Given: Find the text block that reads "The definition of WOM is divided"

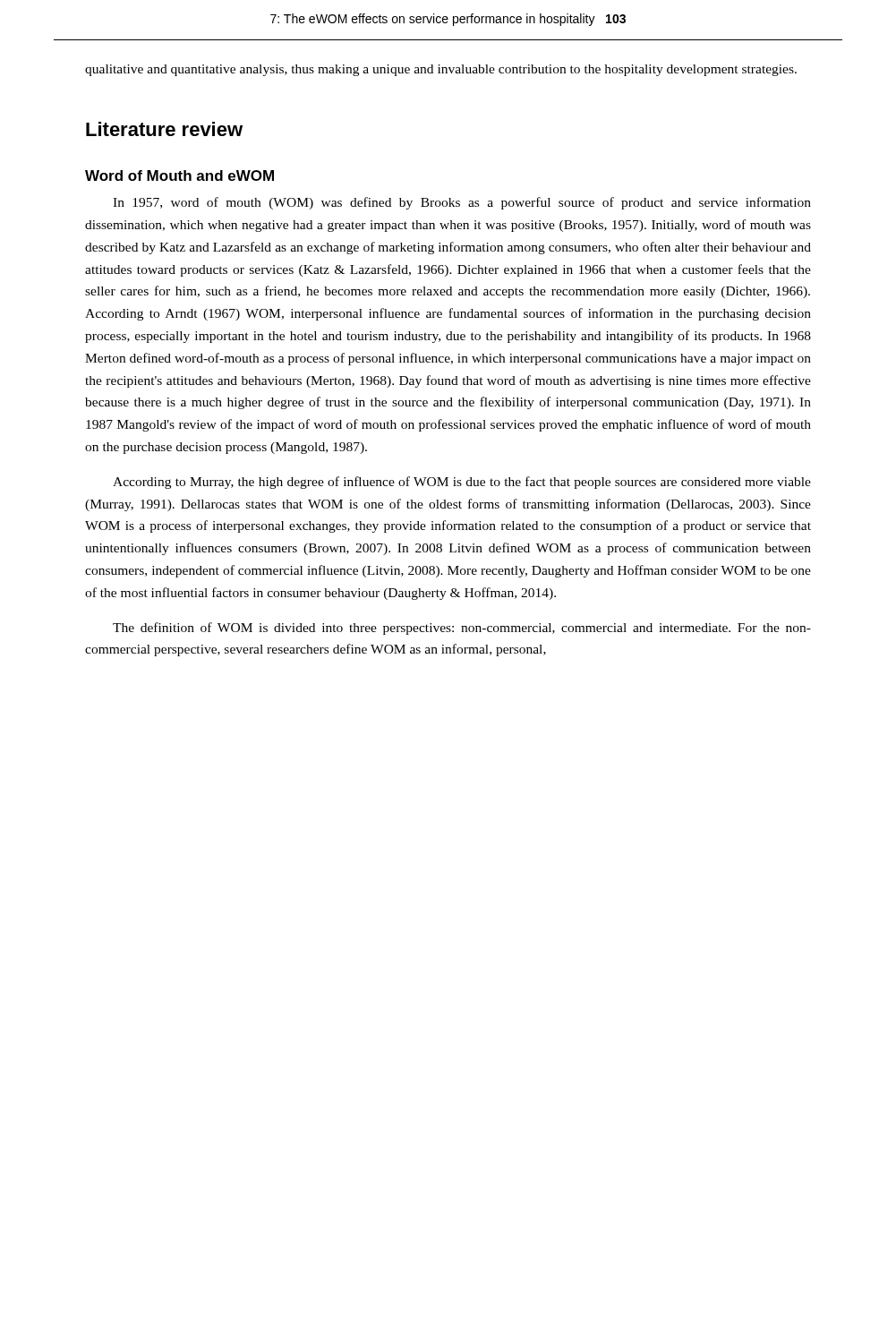Looking at the screenshot, I should (448, 638).
